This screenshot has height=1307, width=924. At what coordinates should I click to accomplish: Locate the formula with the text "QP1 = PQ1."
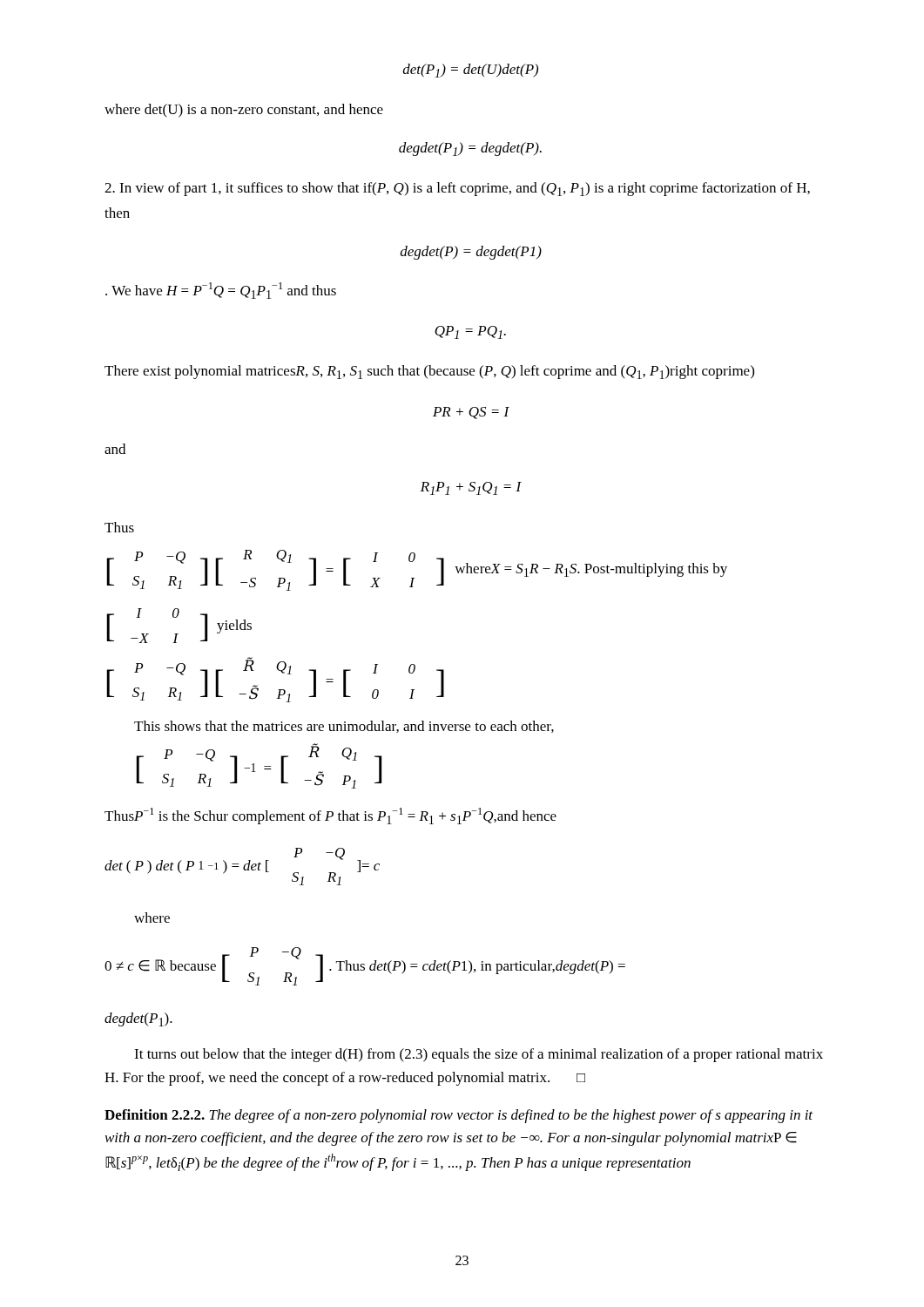coord(471,333)
